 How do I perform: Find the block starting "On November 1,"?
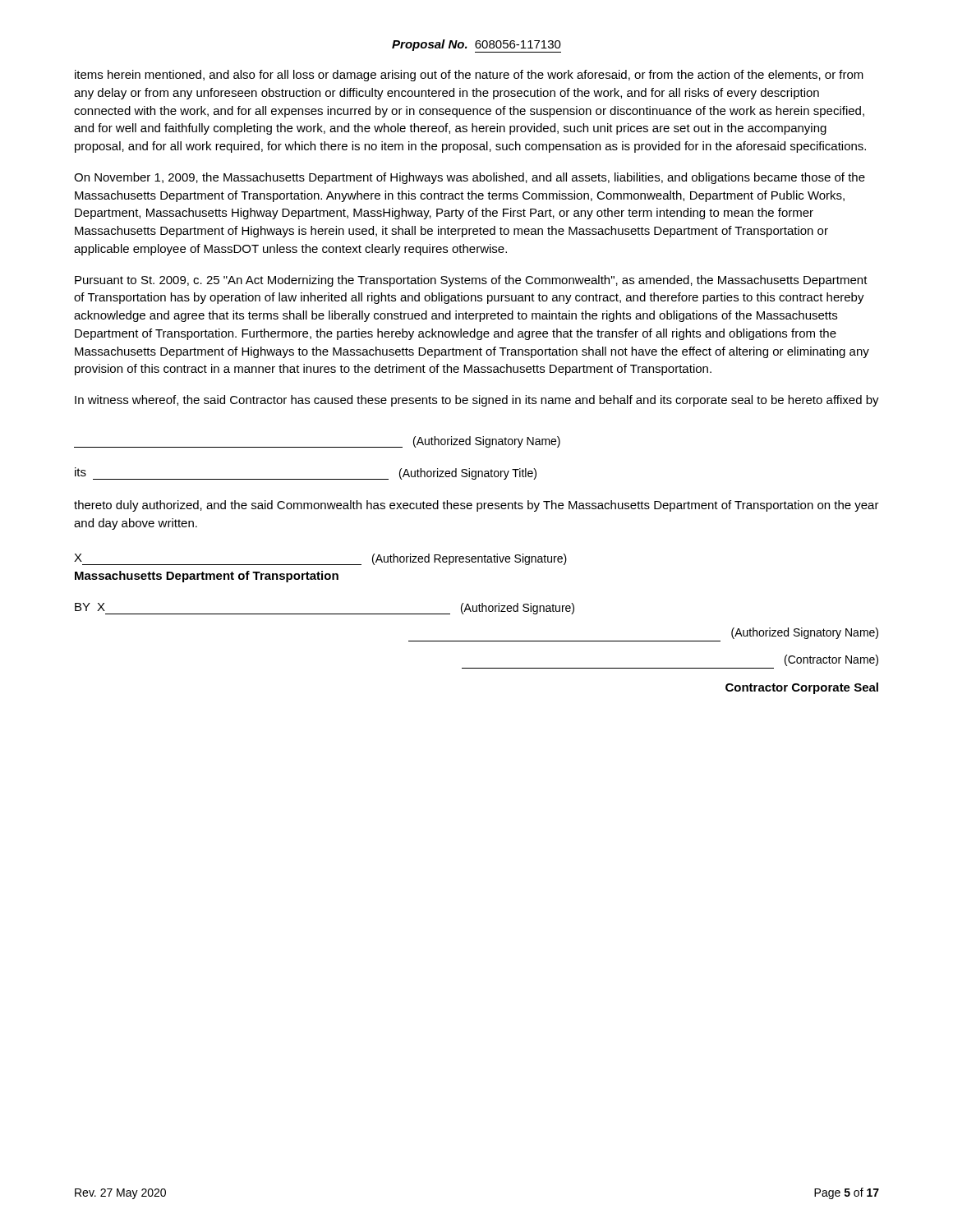pos(470,213)
